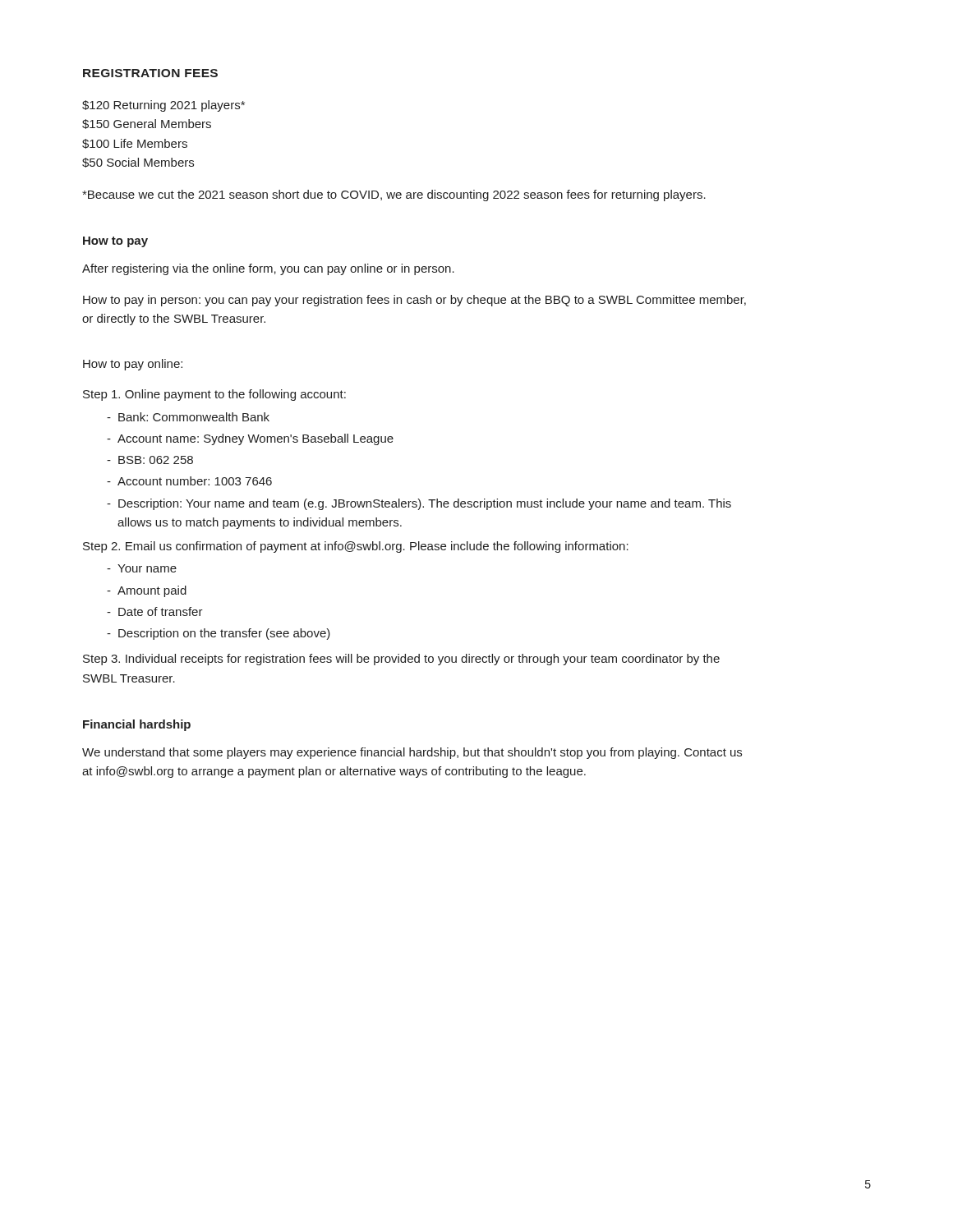Click on the element starting "REGISTRATION FEES"
The width and height of the screenshot is (953, 1232).
point(150,73)
